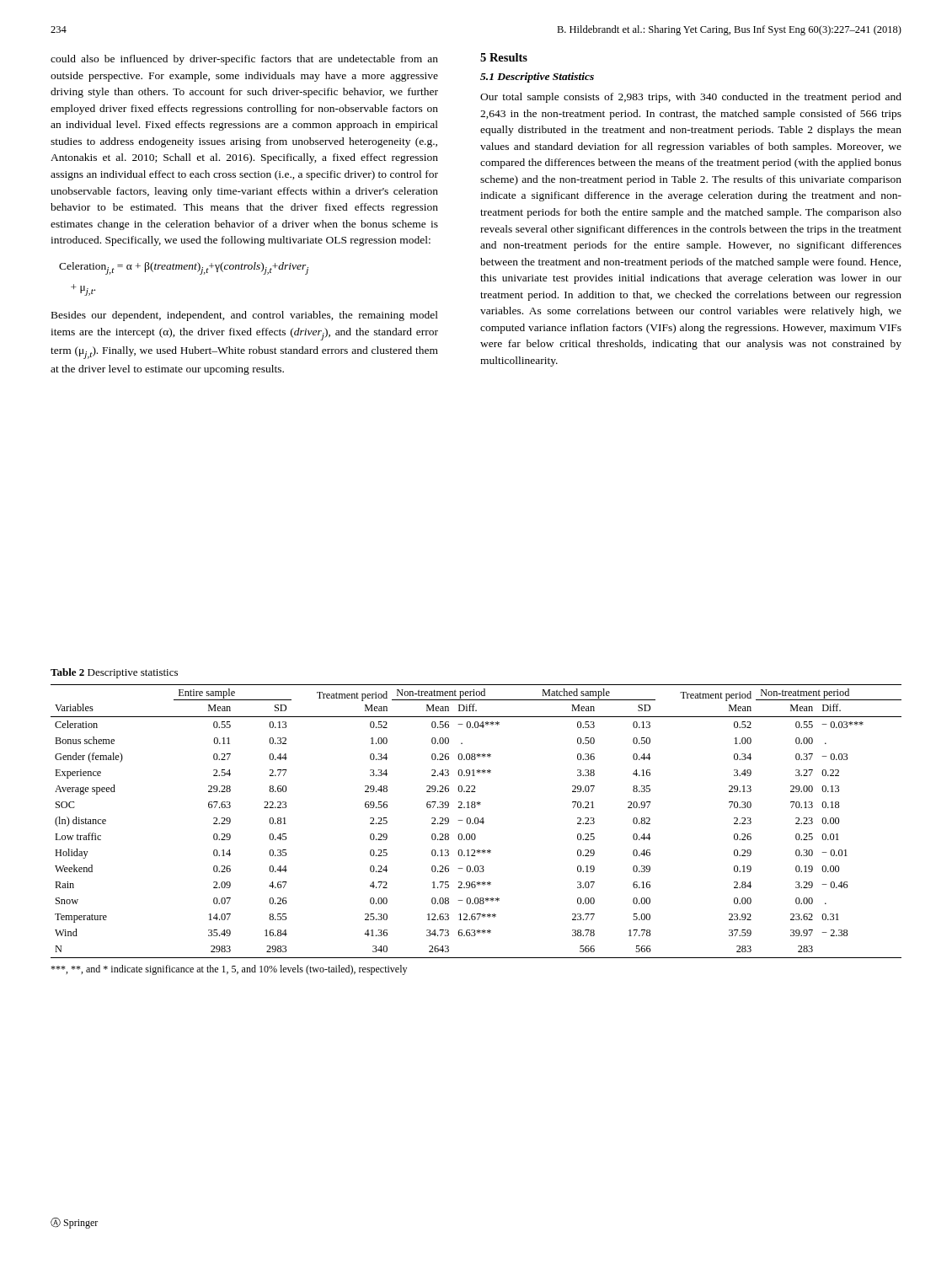
Task: Select the caption containing "Table 2 Descriptive"
Action: 114,672
